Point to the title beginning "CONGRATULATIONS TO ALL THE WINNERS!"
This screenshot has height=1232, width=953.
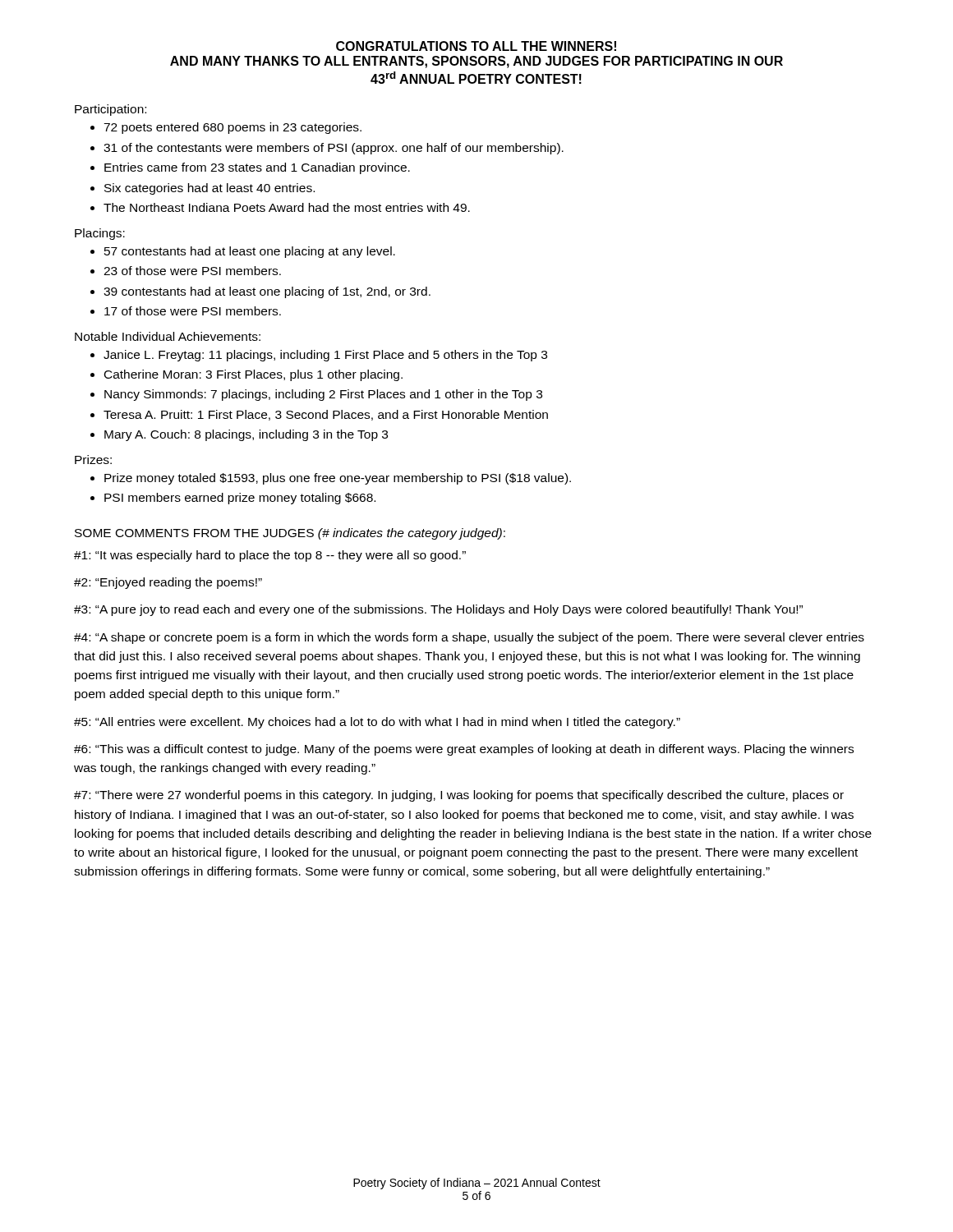click(x=476, y=63)
